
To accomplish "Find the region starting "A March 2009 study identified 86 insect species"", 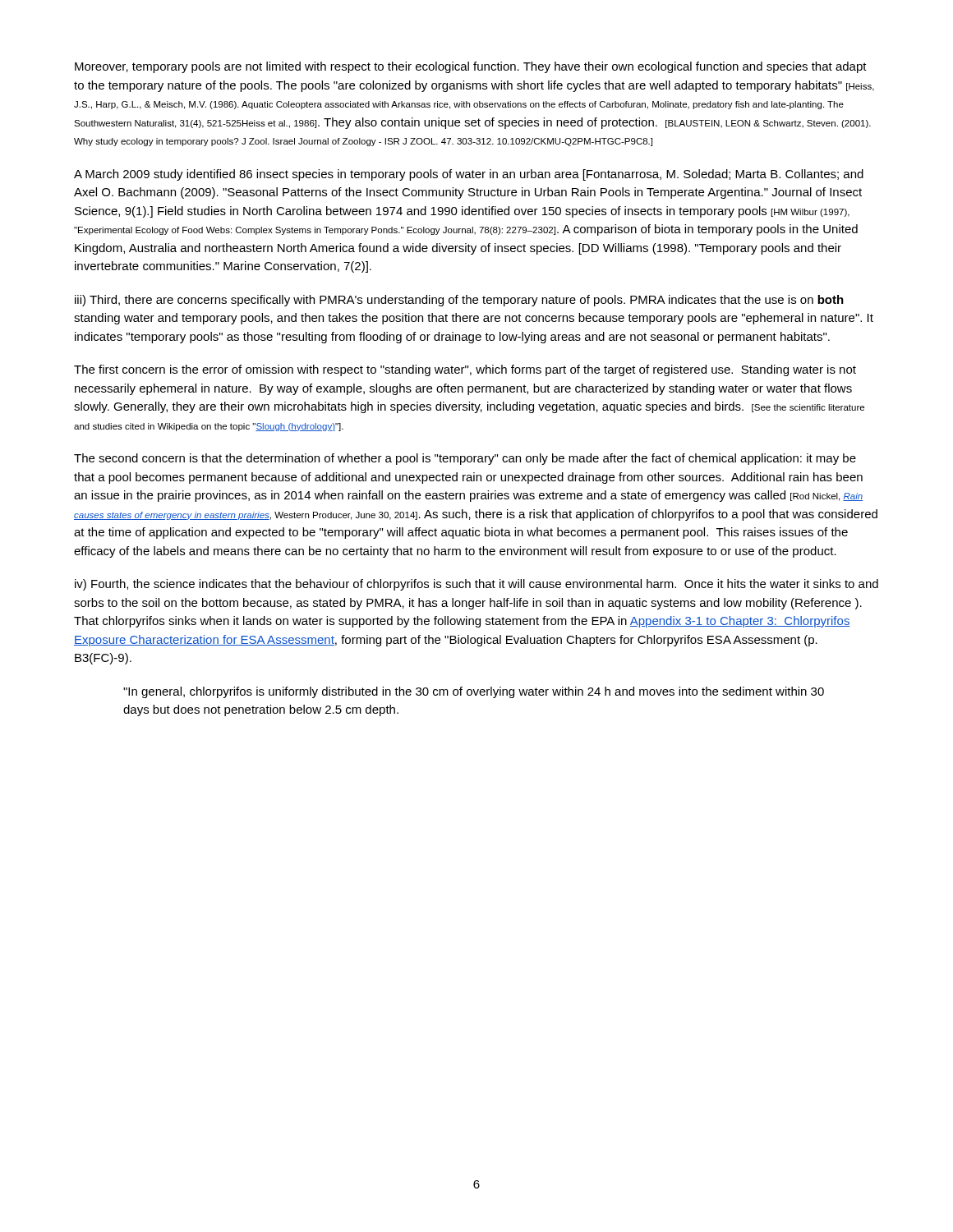I will click(x=469, y=219).
